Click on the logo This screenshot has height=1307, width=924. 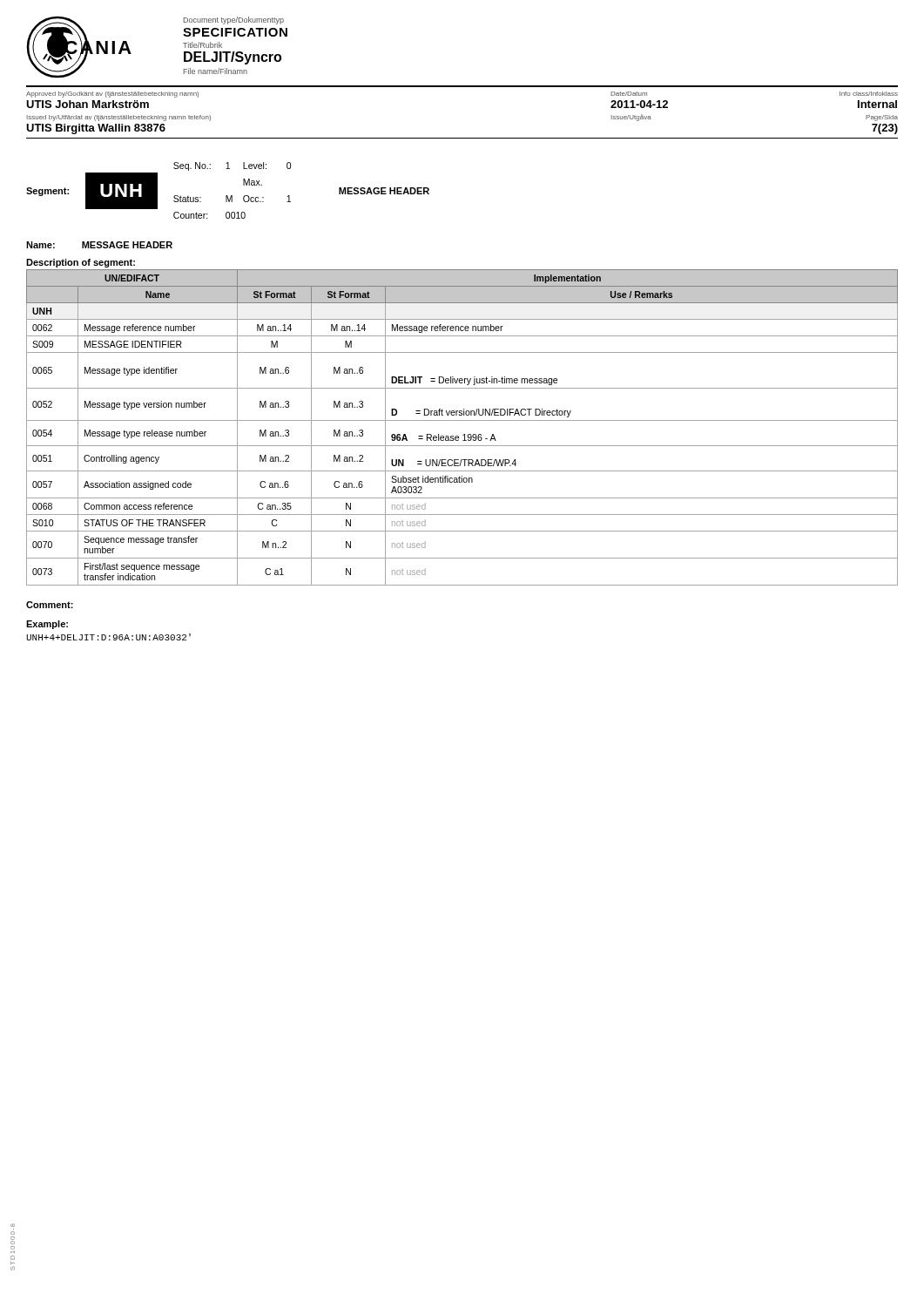click(96, 48)
